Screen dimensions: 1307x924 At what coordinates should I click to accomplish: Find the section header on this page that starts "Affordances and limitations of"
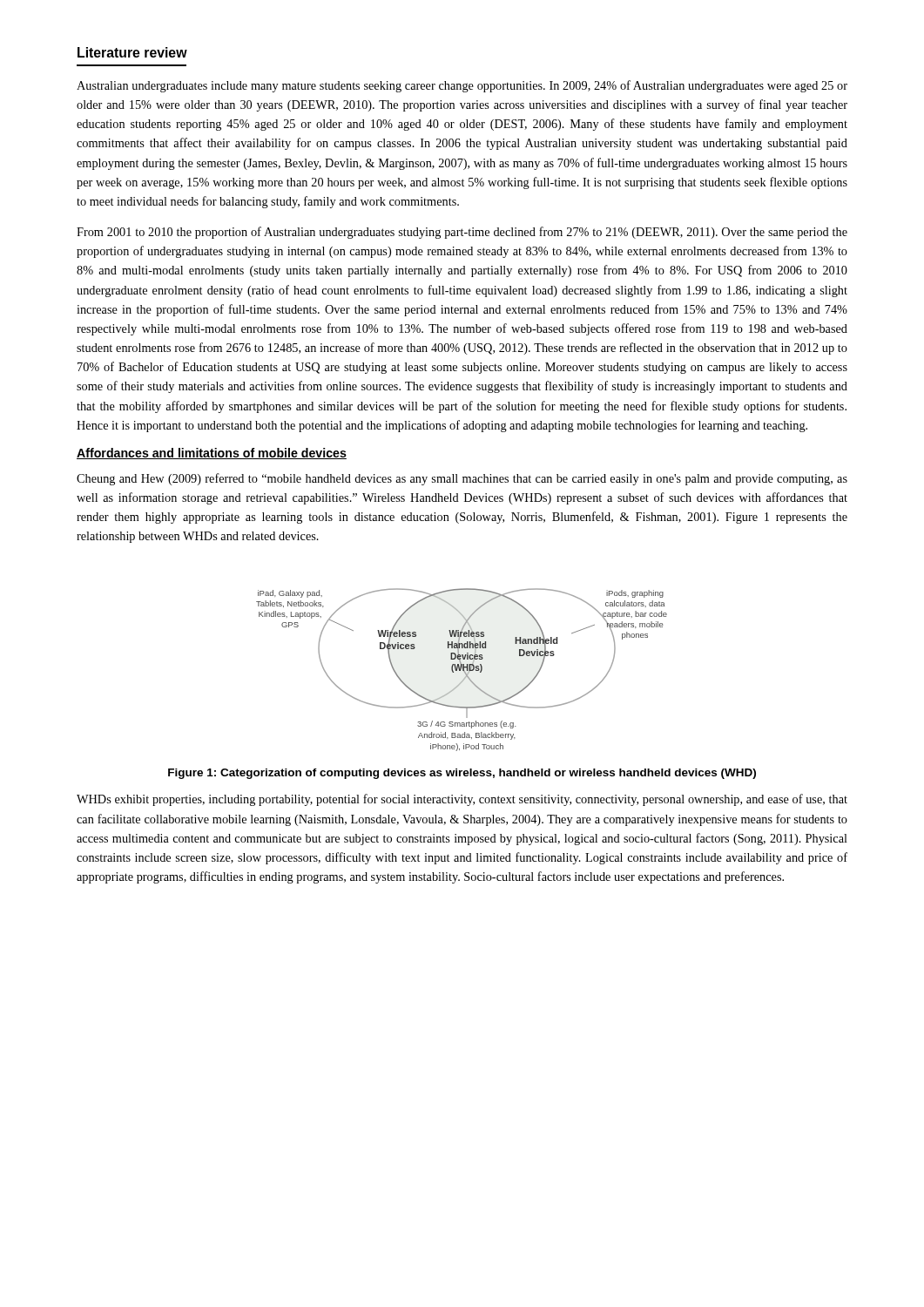[212, 453]
